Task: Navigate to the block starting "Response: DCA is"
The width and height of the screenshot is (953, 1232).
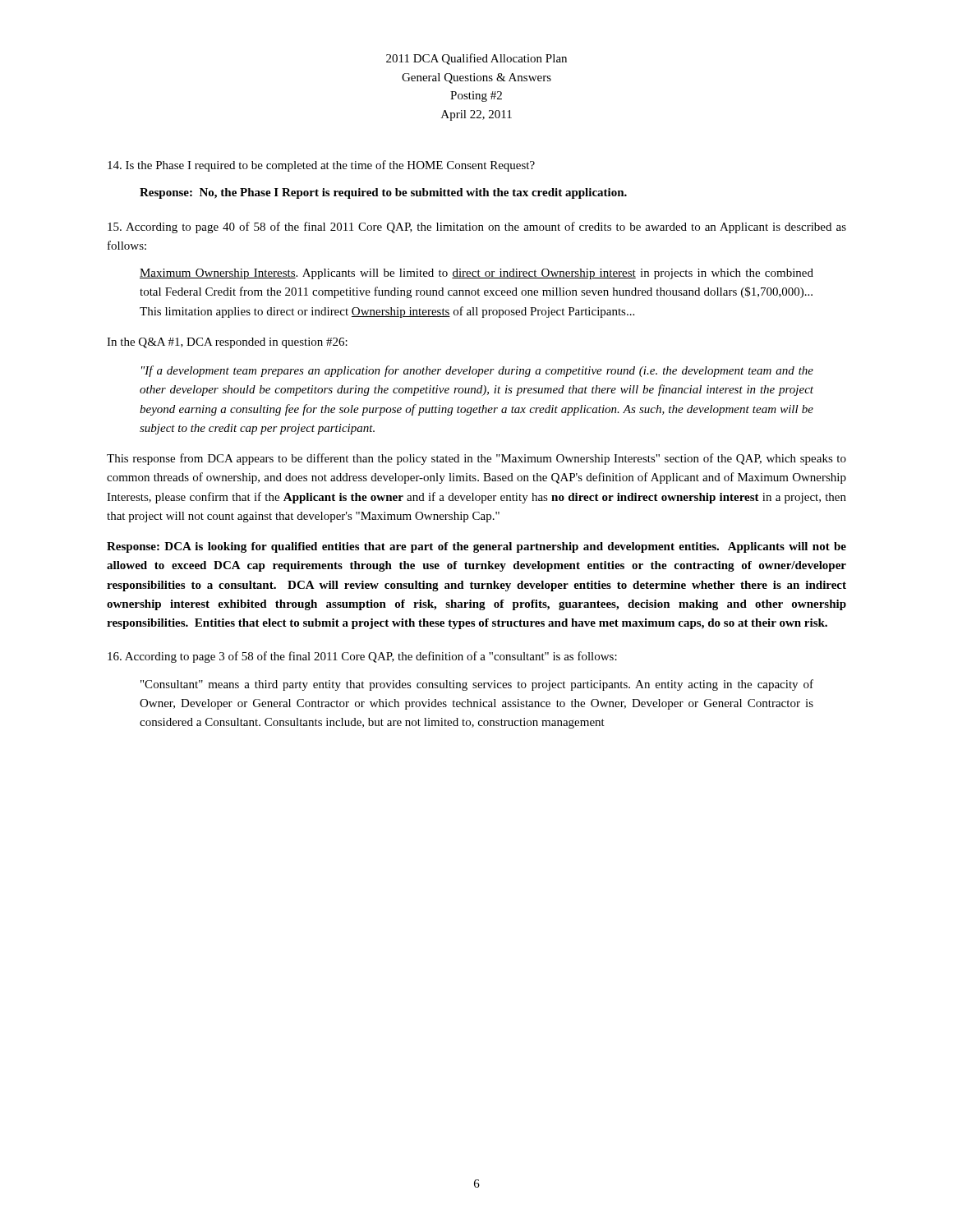Action: 476,584
